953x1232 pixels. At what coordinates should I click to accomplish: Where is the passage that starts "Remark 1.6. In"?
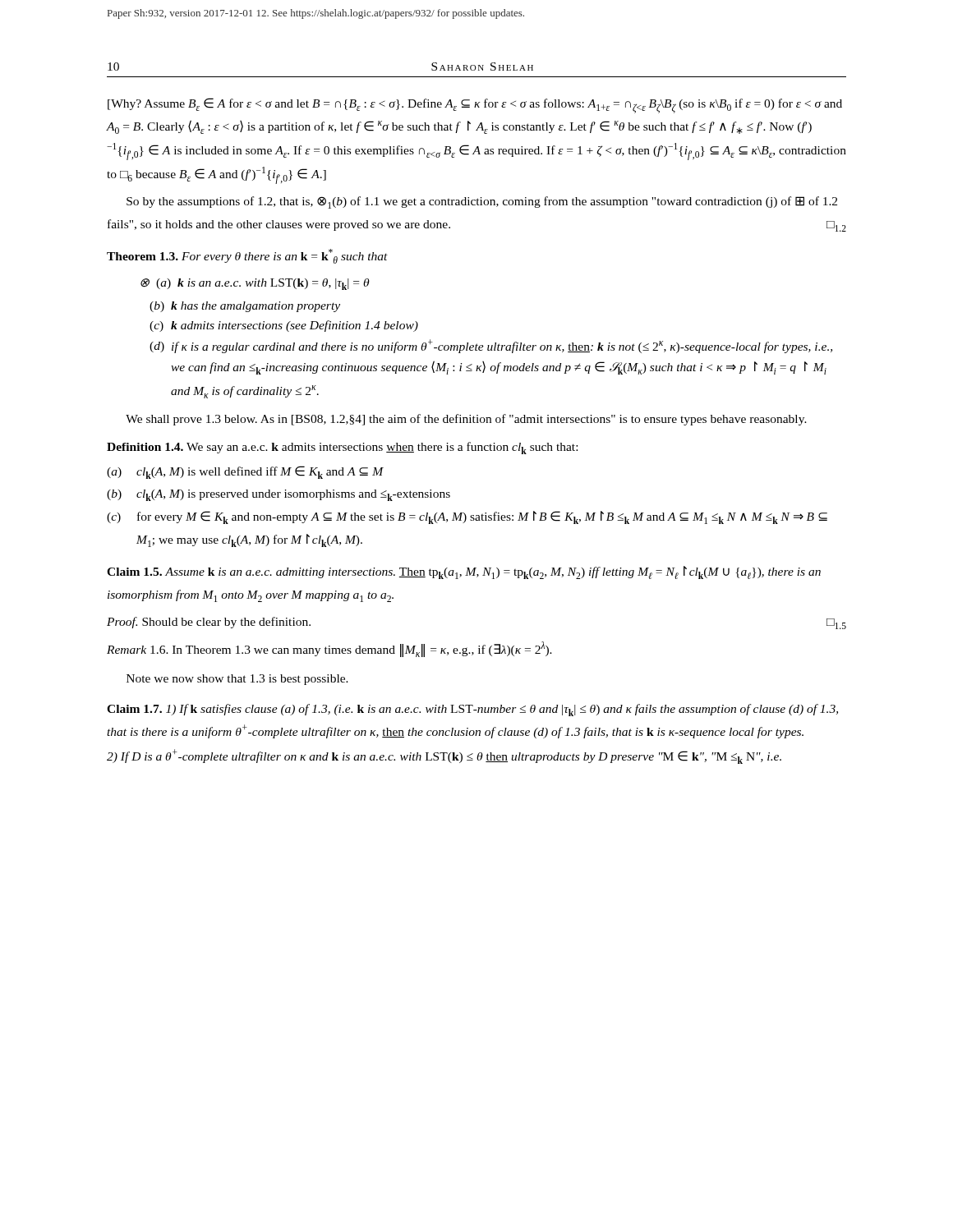click(x=330, y=650)
